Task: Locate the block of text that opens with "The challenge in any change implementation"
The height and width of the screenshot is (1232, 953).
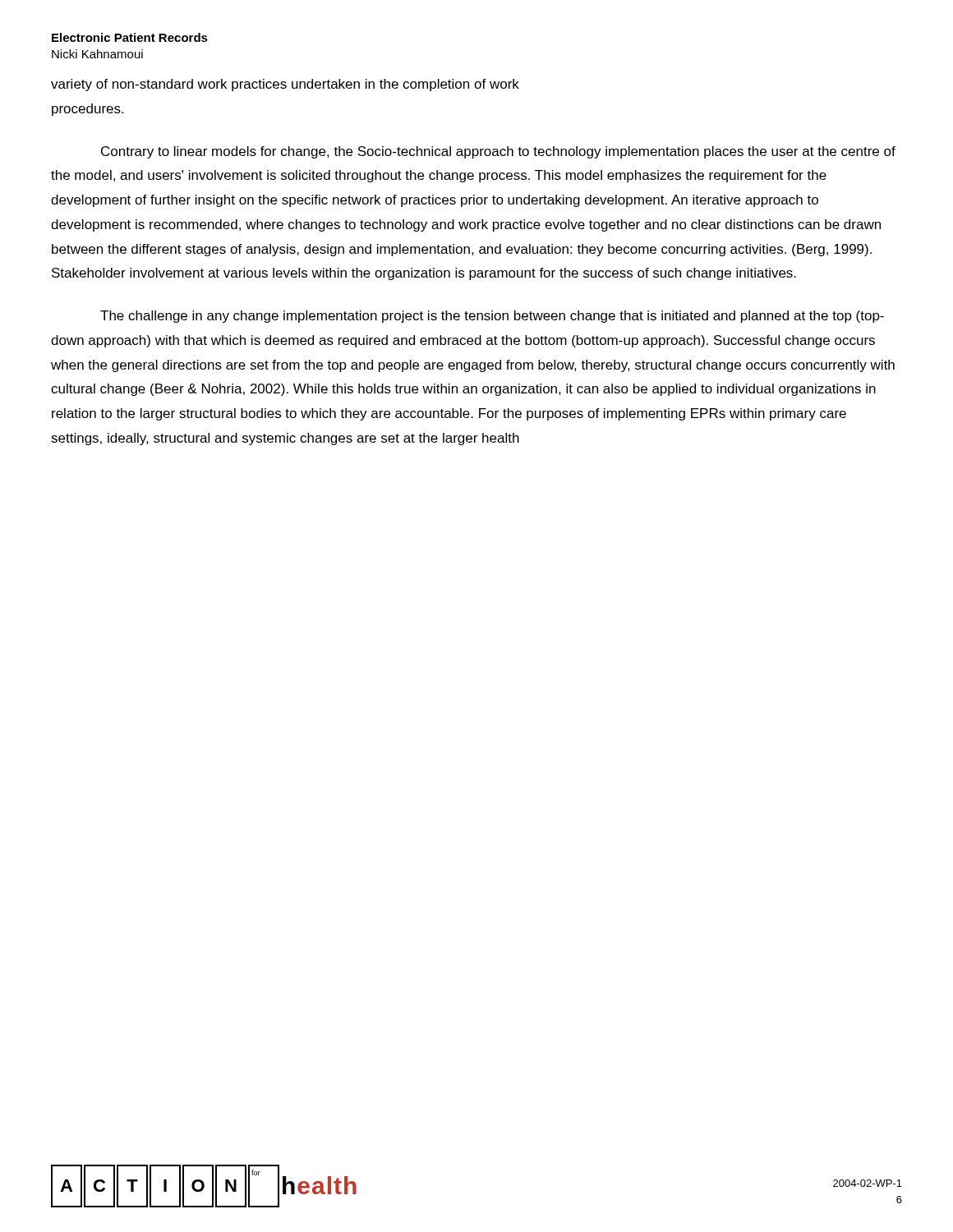Action: (x=473, y=377)
